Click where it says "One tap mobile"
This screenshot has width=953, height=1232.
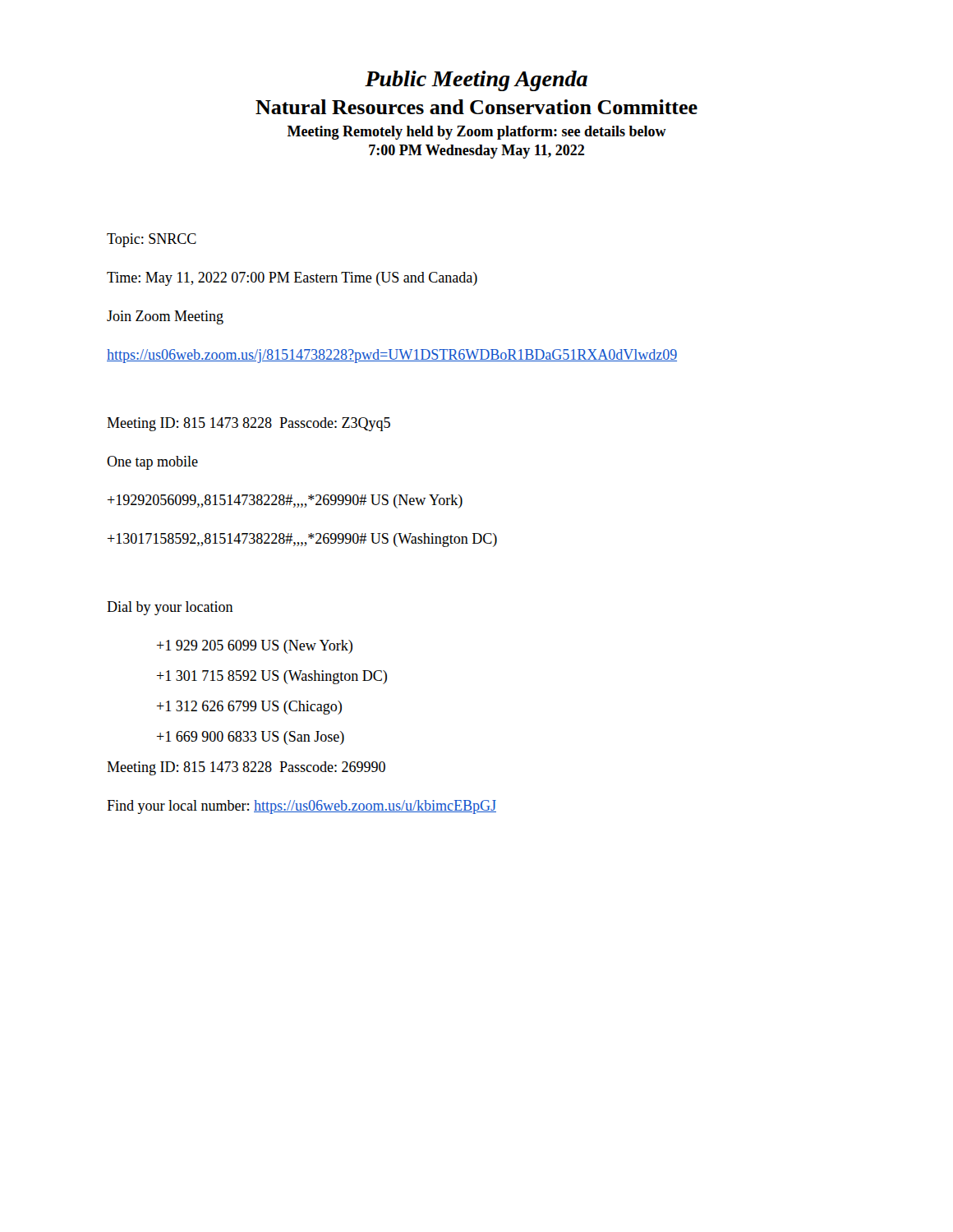pos(152,462)
